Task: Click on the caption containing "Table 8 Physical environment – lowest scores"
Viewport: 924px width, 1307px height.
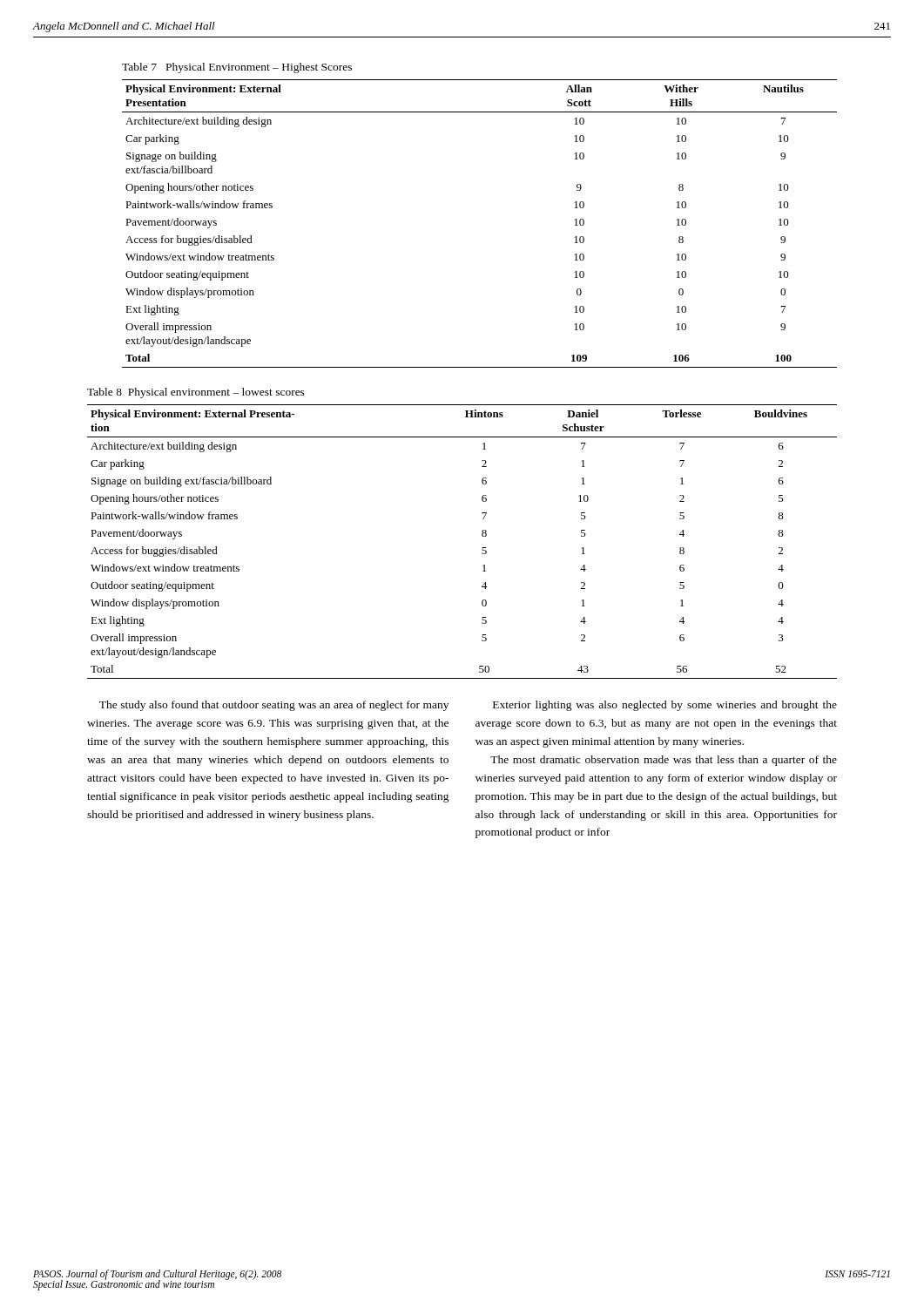Action: [196, 392]
